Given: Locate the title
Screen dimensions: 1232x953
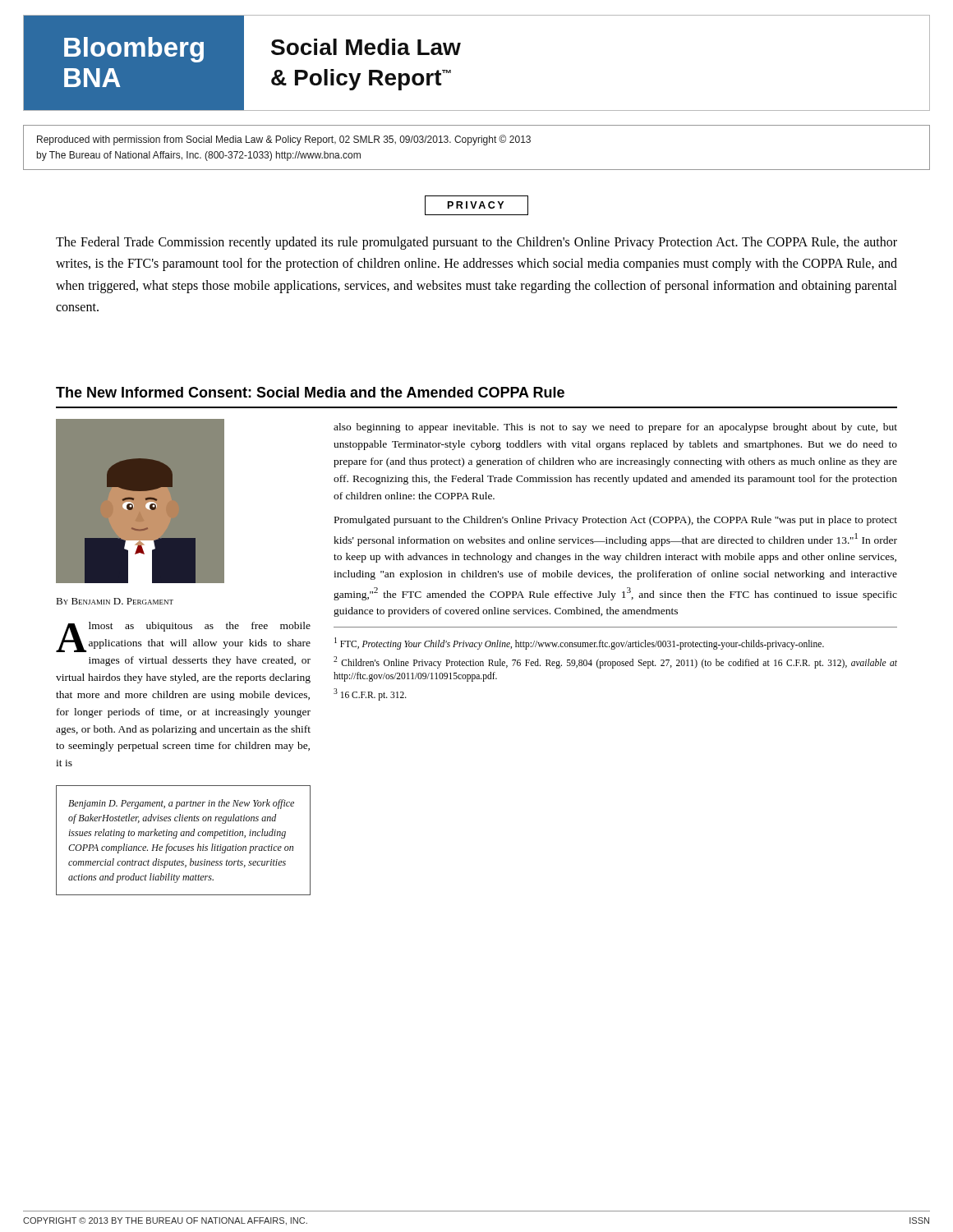Looking at the screenshot, I should 310,393.
